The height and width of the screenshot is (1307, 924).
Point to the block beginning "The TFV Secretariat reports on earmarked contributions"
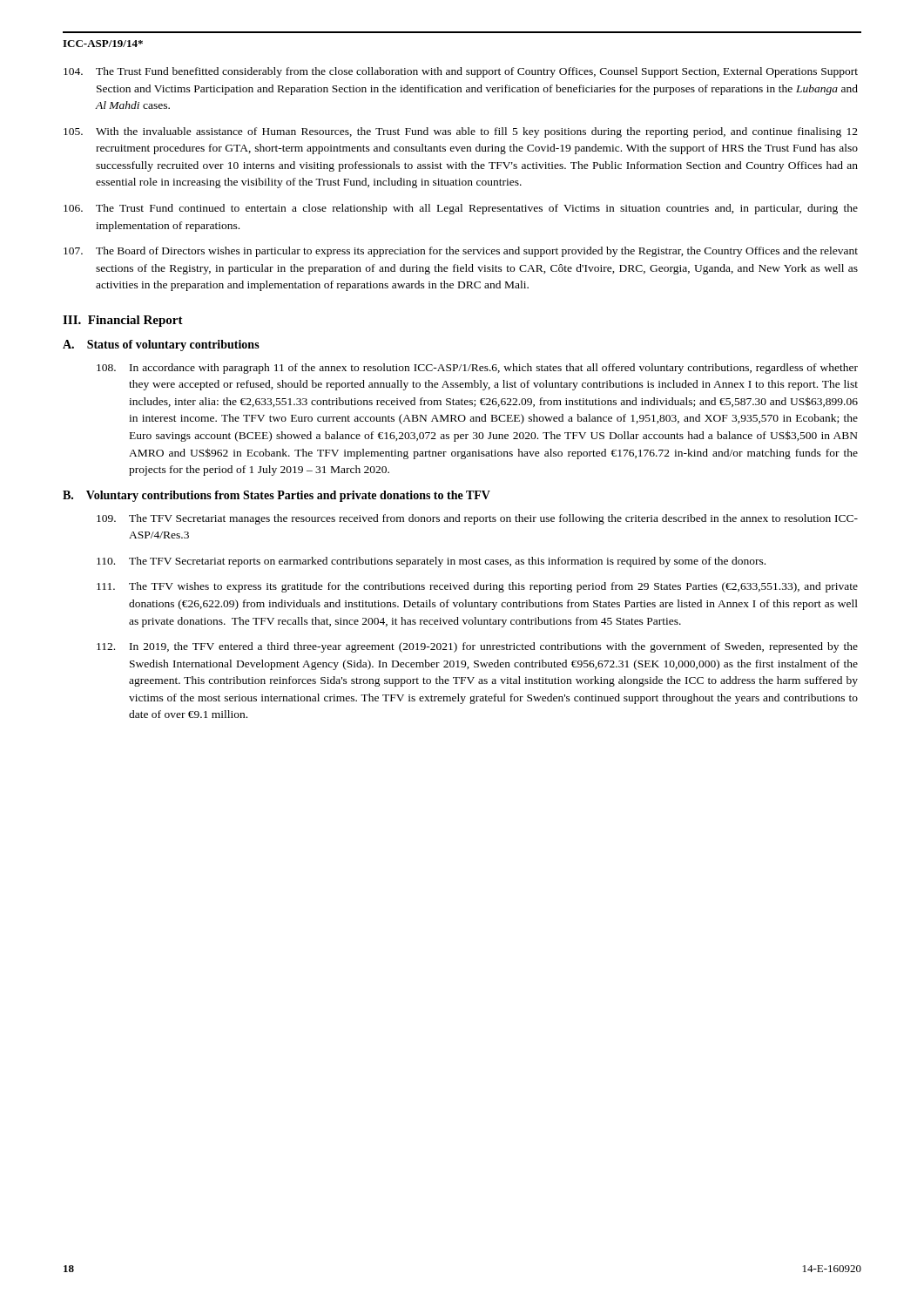(x=477, y=561)
